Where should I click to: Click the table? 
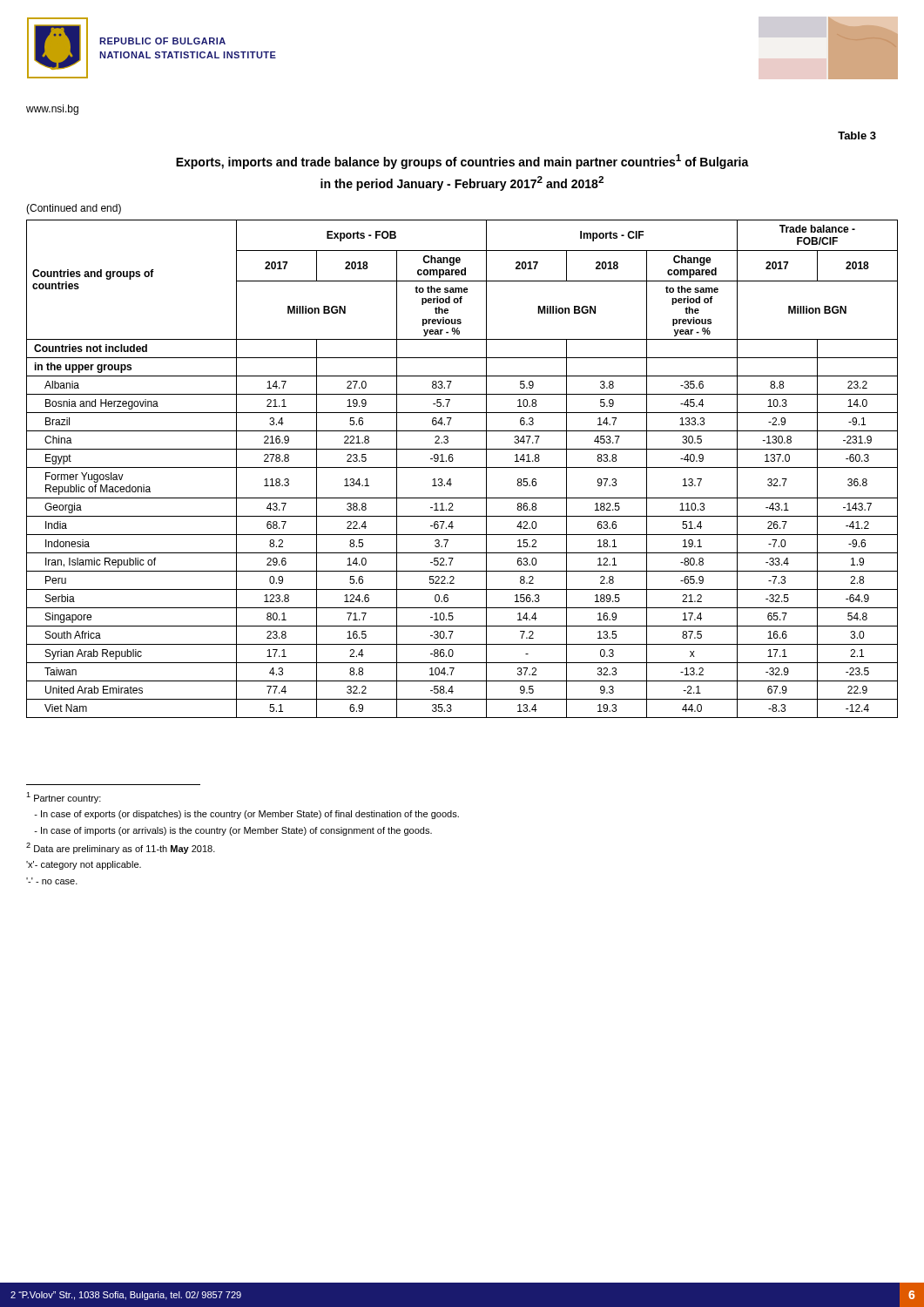(x=462, y=469)
